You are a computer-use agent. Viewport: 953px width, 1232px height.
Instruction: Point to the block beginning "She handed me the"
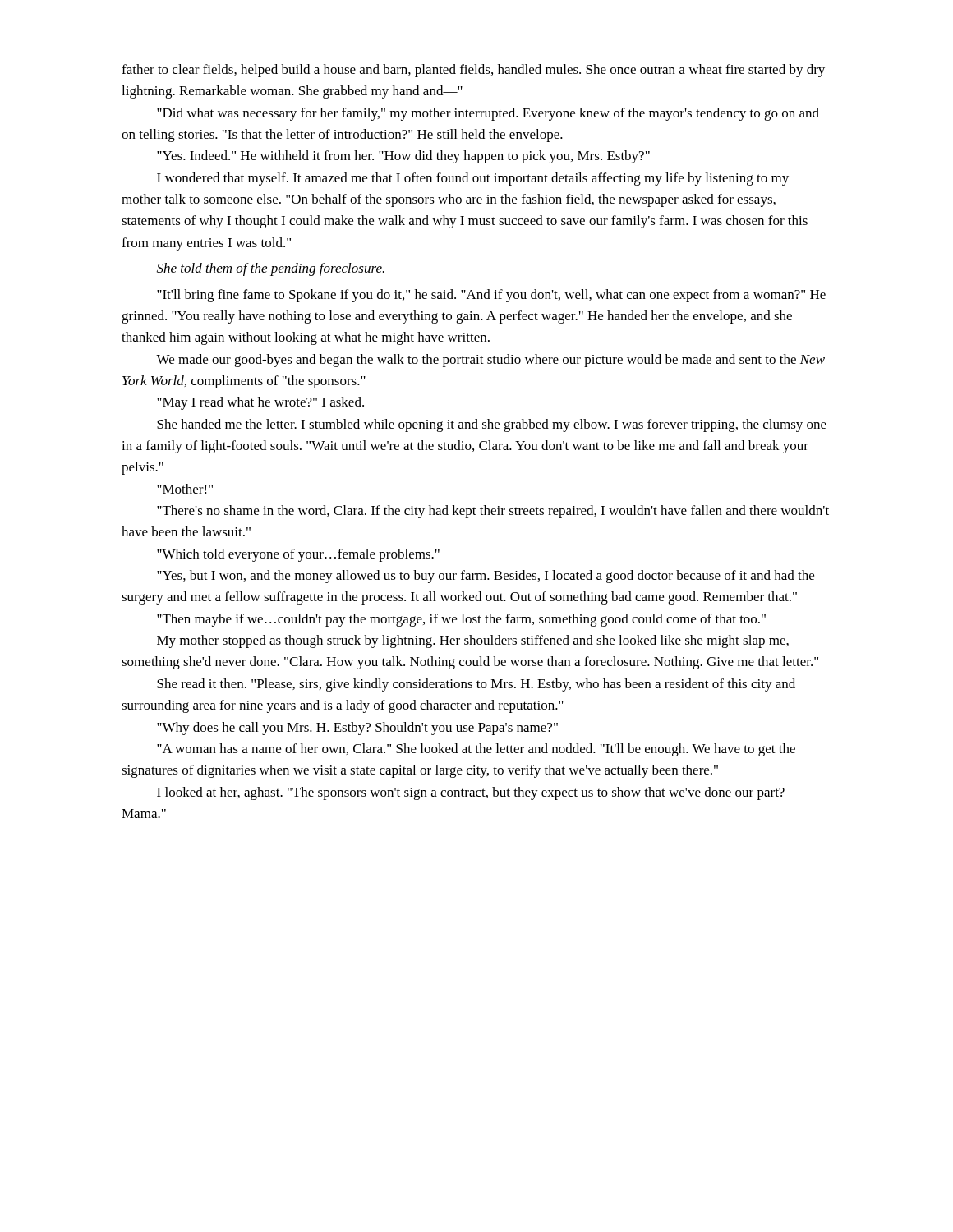point(476,446)
